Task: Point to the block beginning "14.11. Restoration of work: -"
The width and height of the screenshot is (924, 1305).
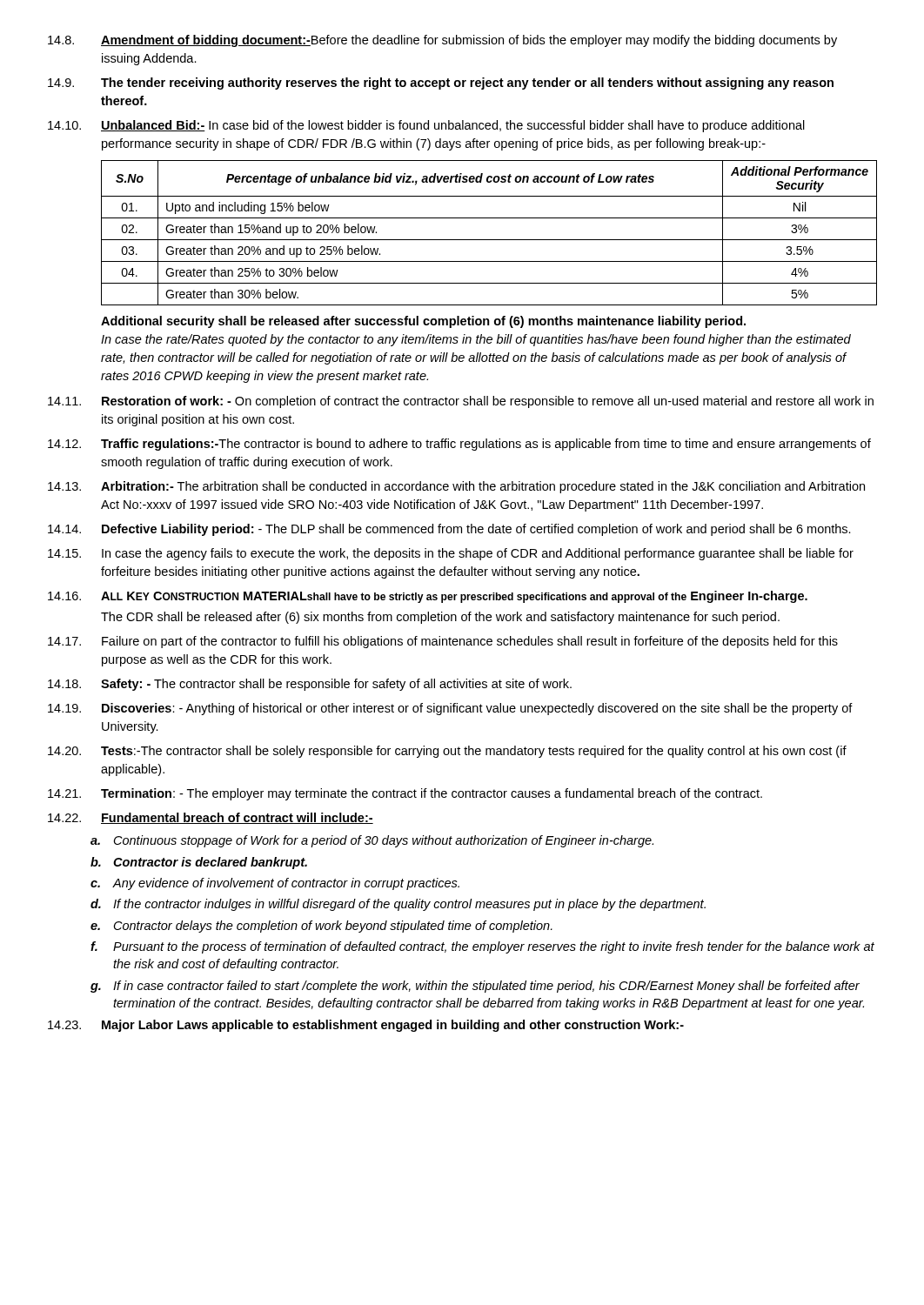Action: tap(462, 411)
